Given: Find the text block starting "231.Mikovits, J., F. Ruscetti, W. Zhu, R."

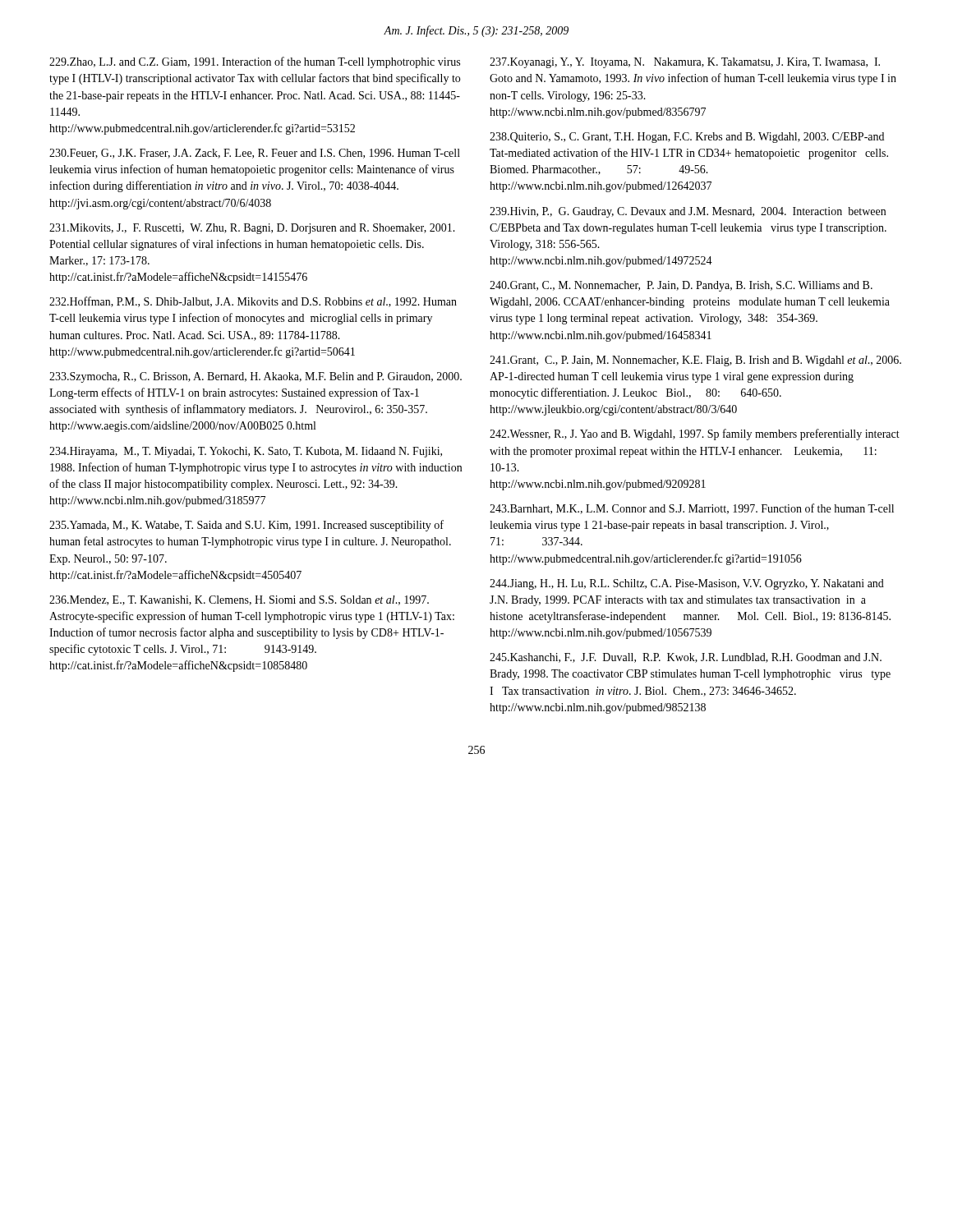Looking at the screenshot, I should (252, 252).
